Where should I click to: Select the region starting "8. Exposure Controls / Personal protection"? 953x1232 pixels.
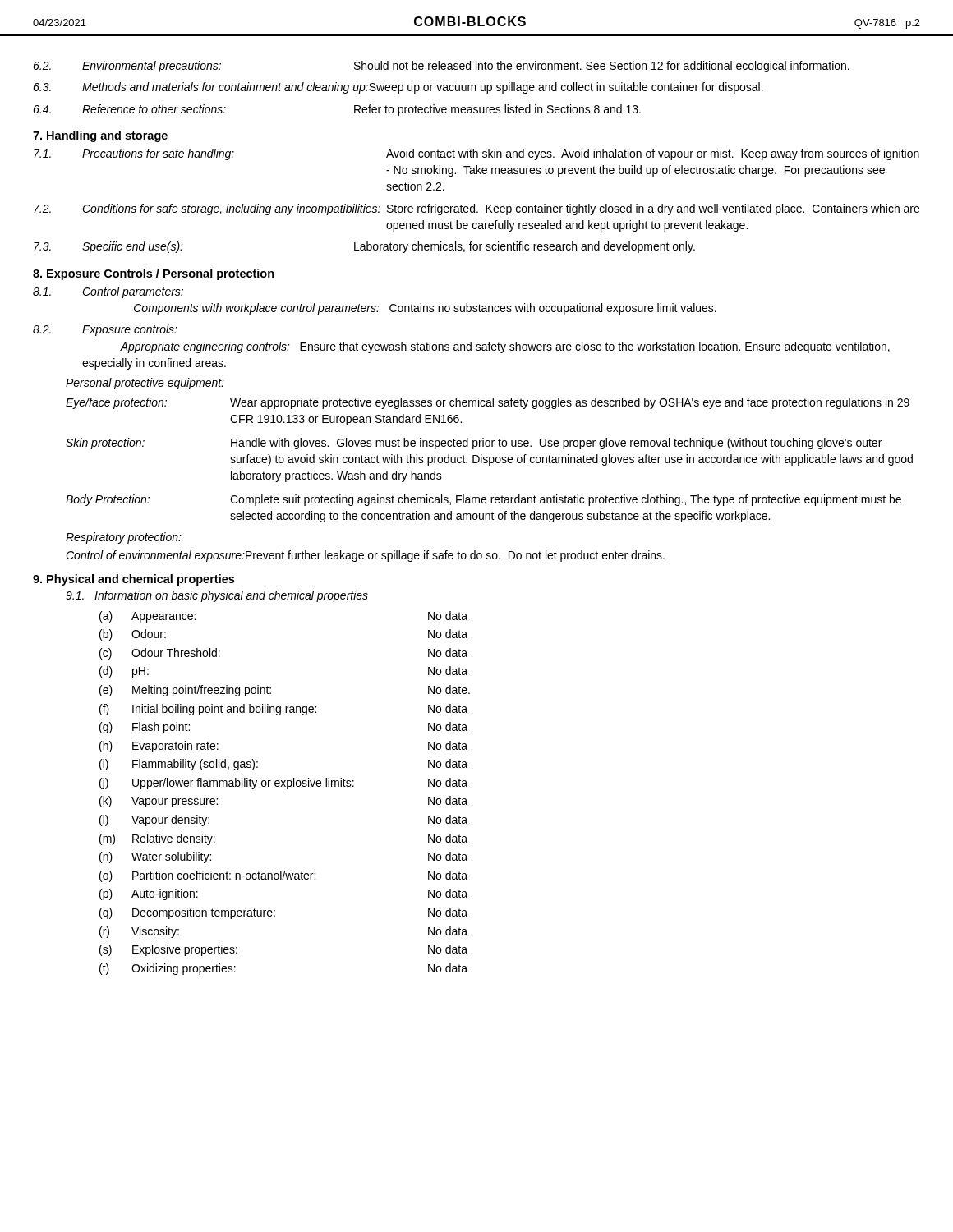click(154, 273)
